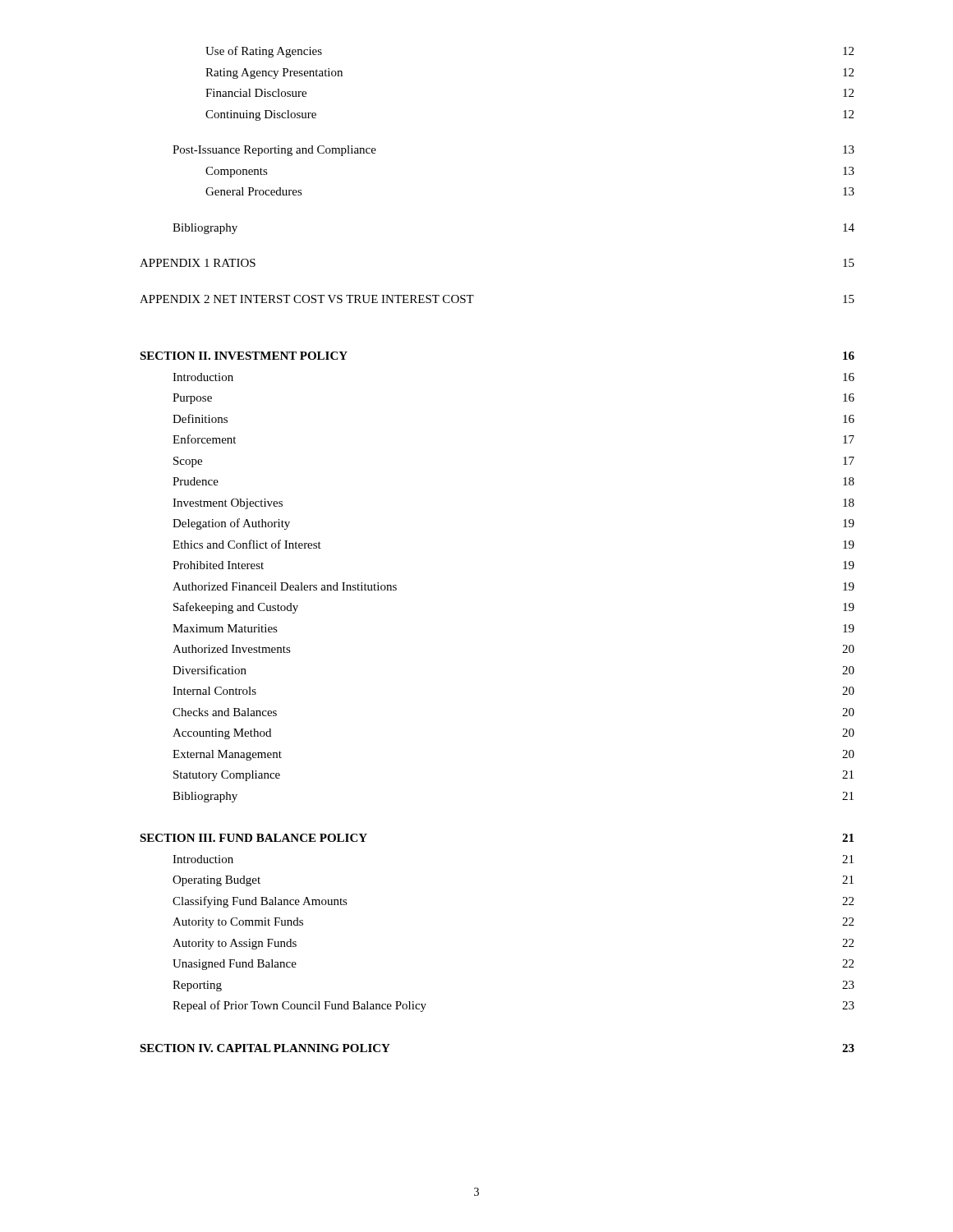Point to "Scope 17"
Image resolution: width=953 pixels, height=1232 pixels.
[185, 462]
